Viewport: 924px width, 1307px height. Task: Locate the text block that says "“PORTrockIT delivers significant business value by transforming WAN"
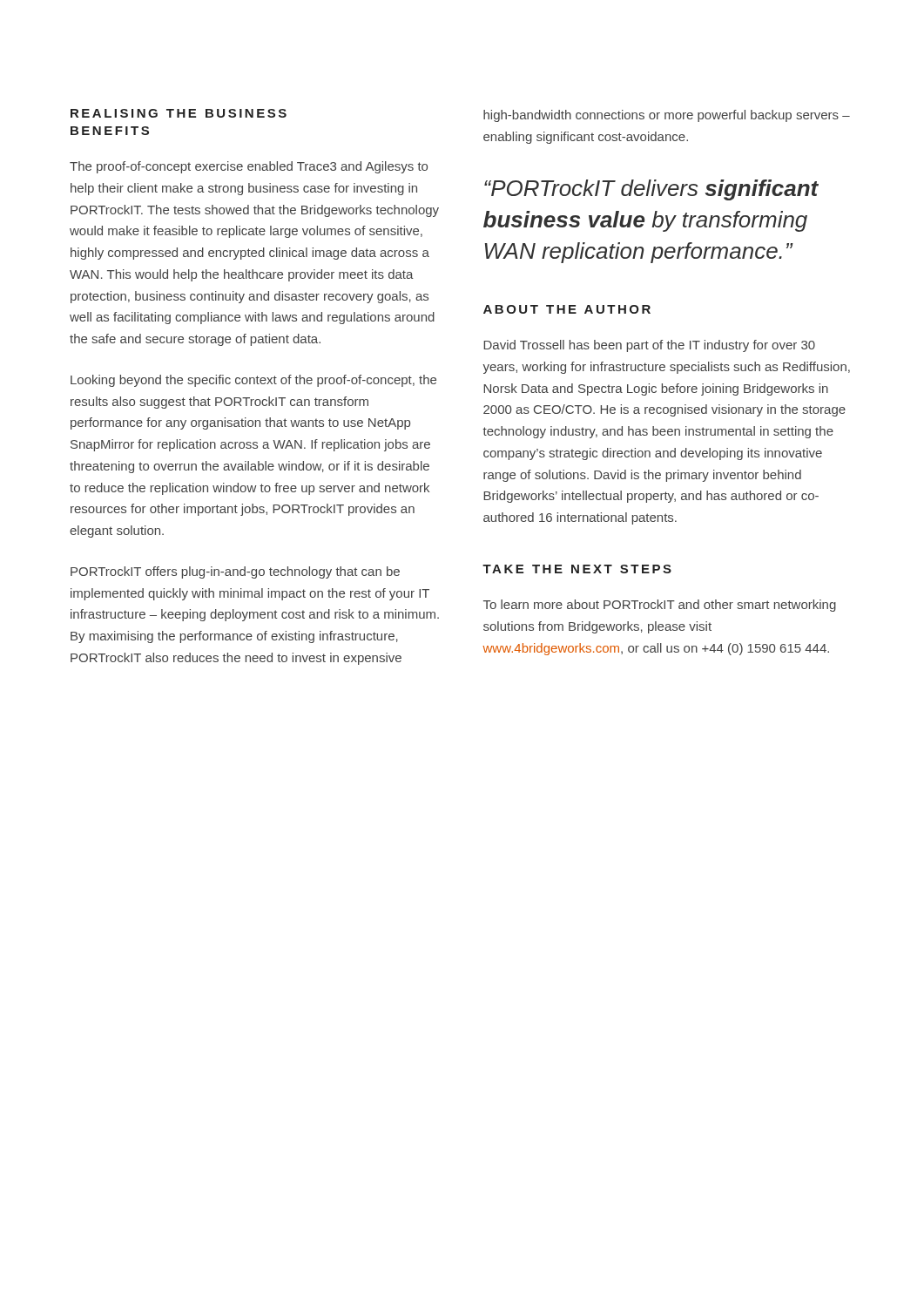650,220
